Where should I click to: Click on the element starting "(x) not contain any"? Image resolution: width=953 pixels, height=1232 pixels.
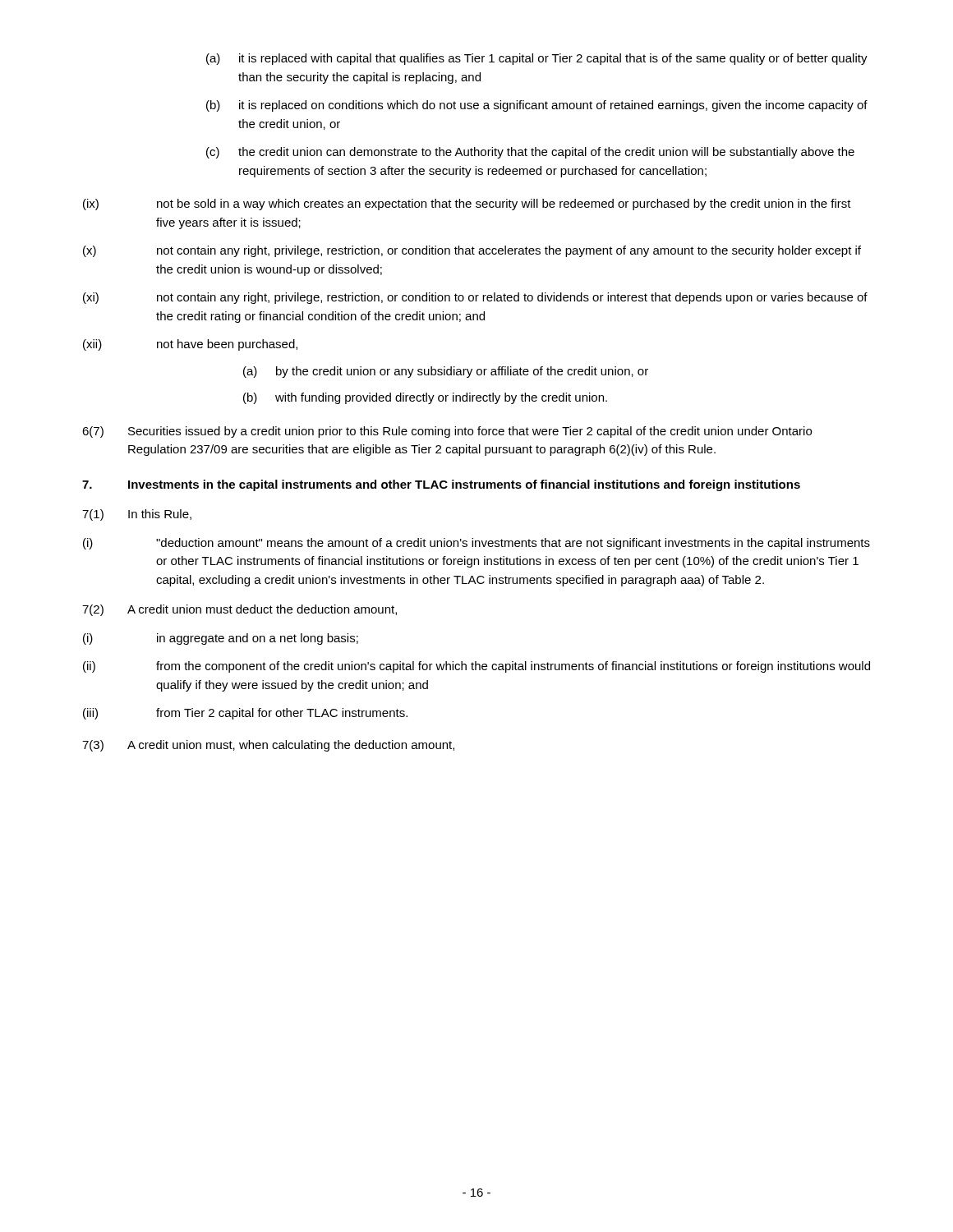coord(476,260)
